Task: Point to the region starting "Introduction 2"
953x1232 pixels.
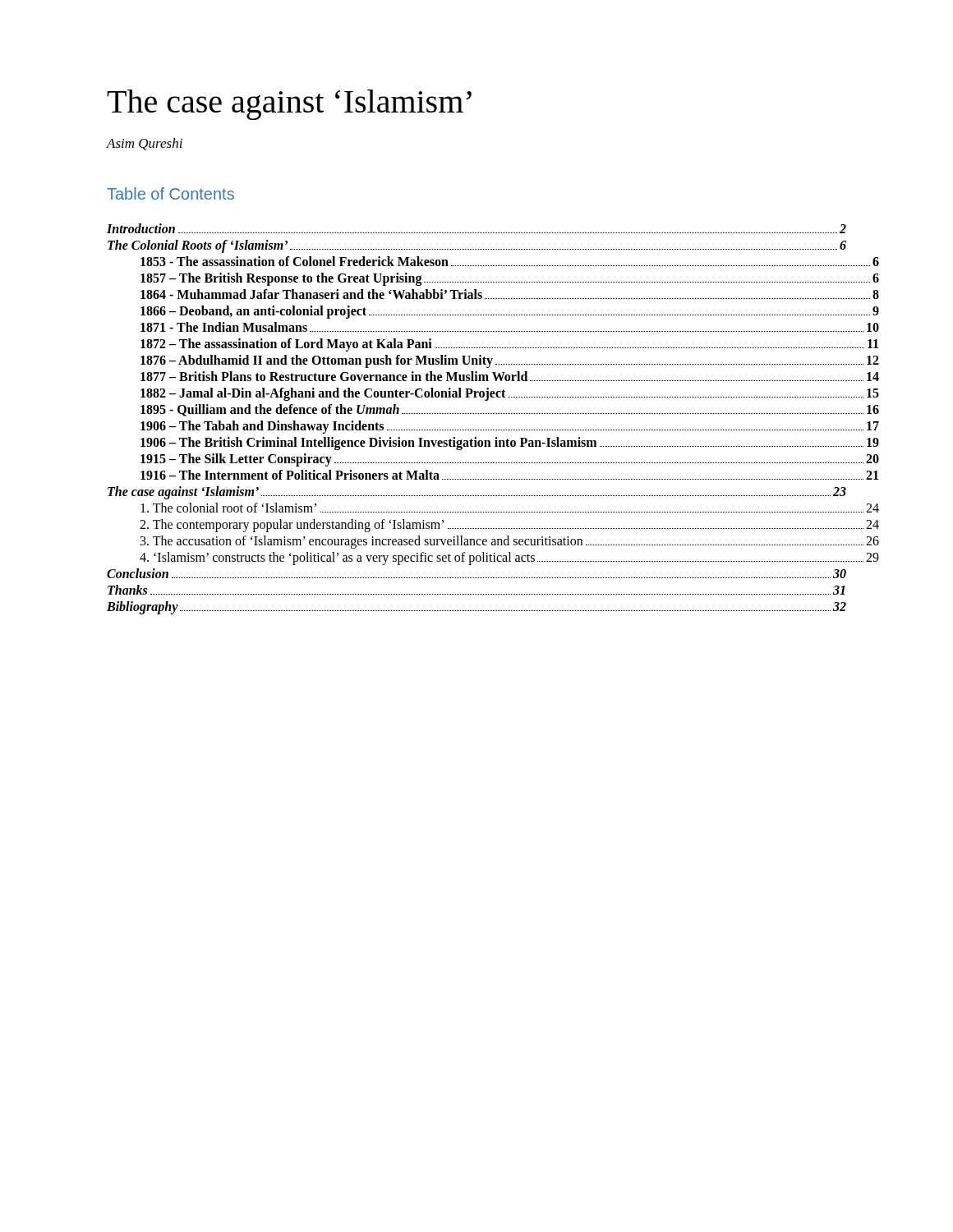Action: click(x=476, y=229)
